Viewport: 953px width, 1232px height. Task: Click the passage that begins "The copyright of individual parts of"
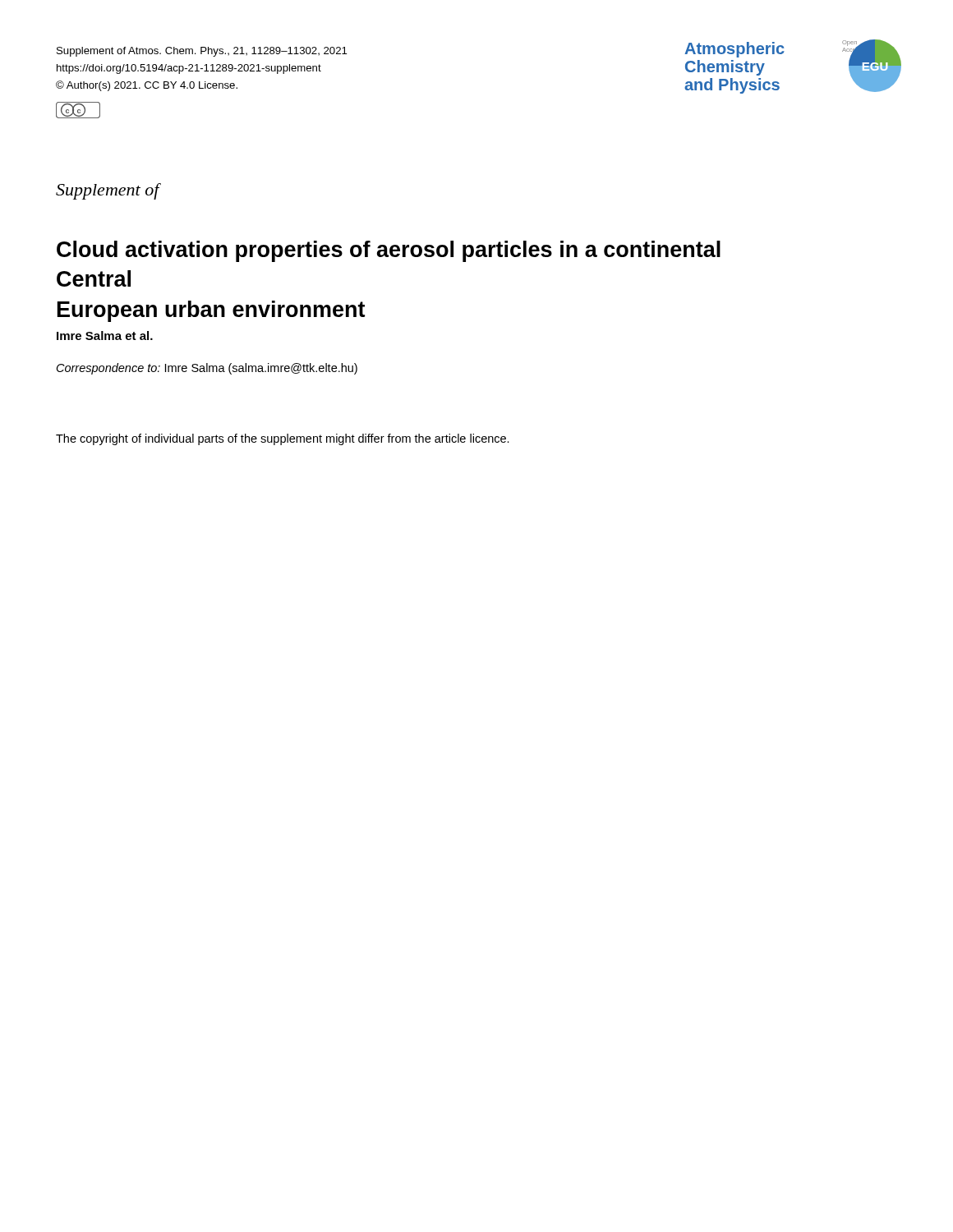[352, 439]
